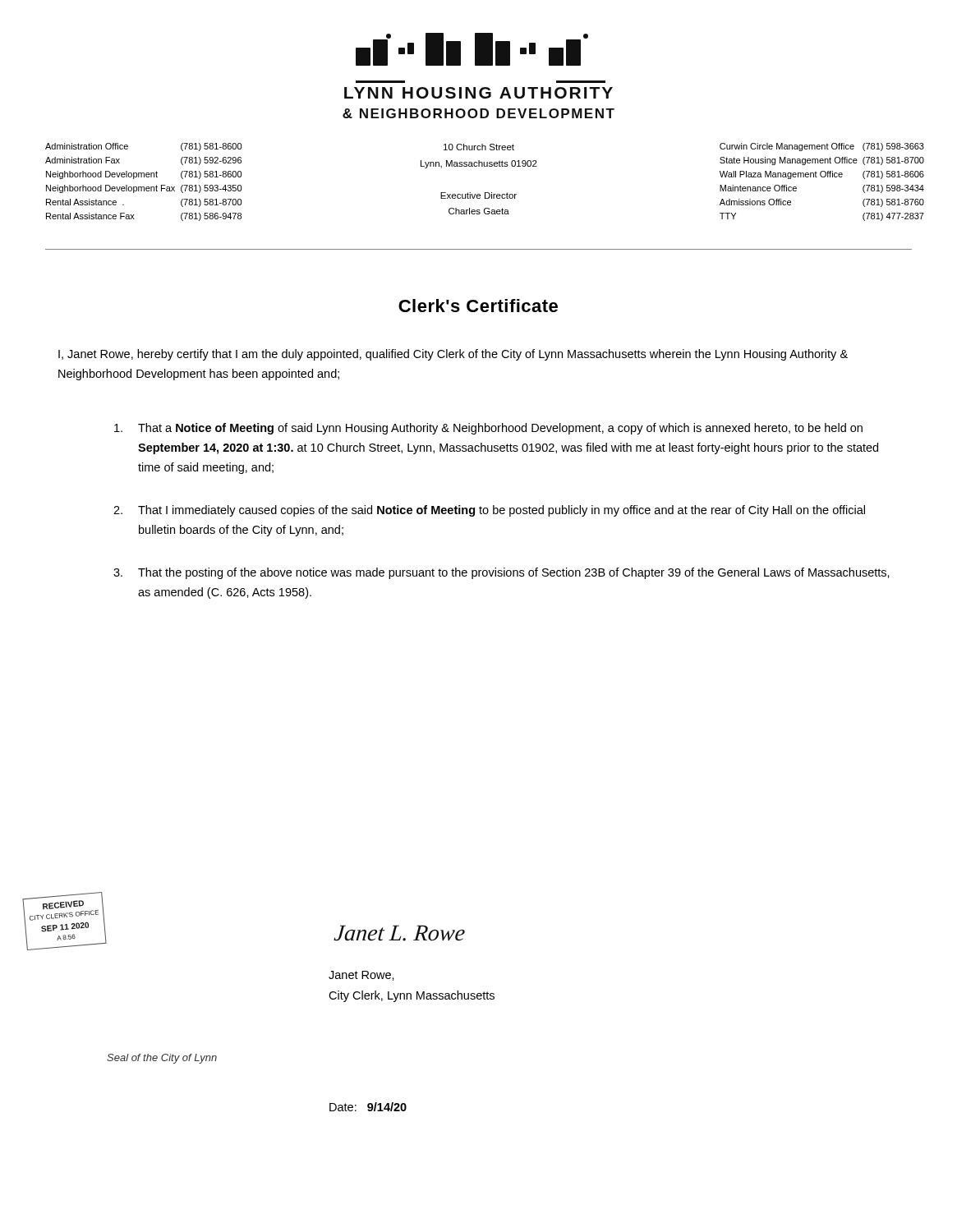Find the text block containing "Janet Rowe, City Clerk,"
957x1232 pixels.
tap(412, 985)
